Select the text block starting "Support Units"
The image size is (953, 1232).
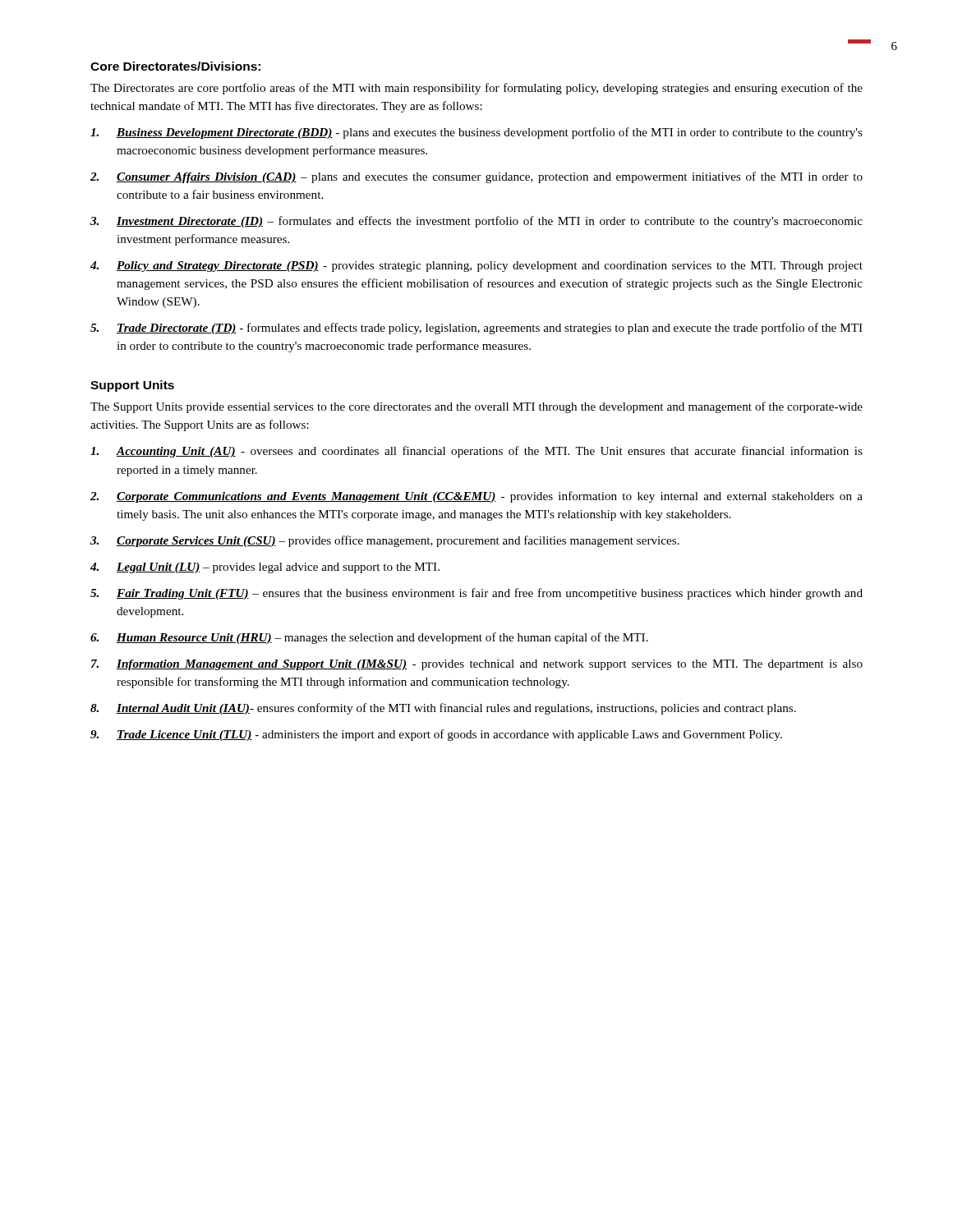point(132,385)
